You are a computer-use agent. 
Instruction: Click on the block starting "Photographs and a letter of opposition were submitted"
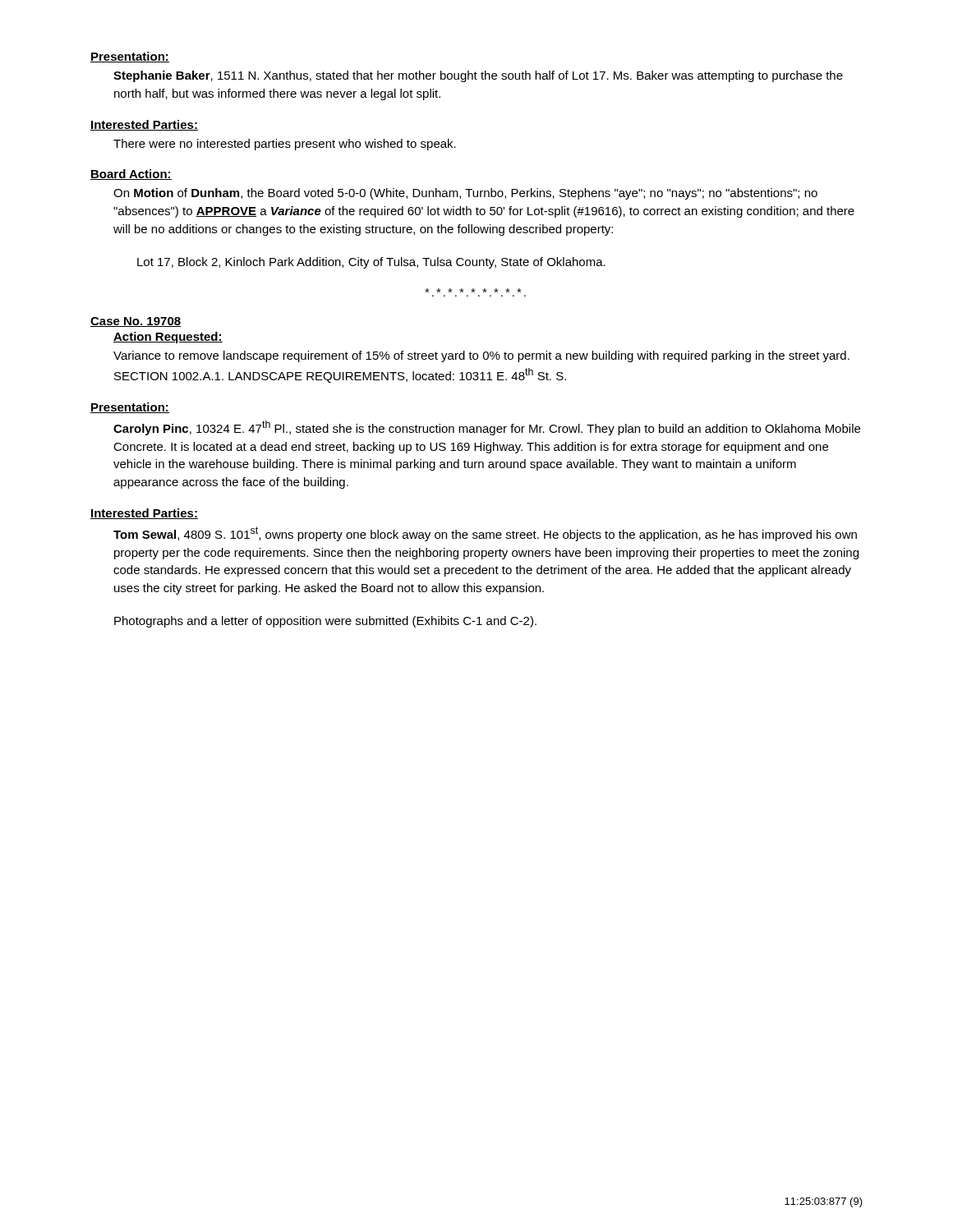(488, 621)
